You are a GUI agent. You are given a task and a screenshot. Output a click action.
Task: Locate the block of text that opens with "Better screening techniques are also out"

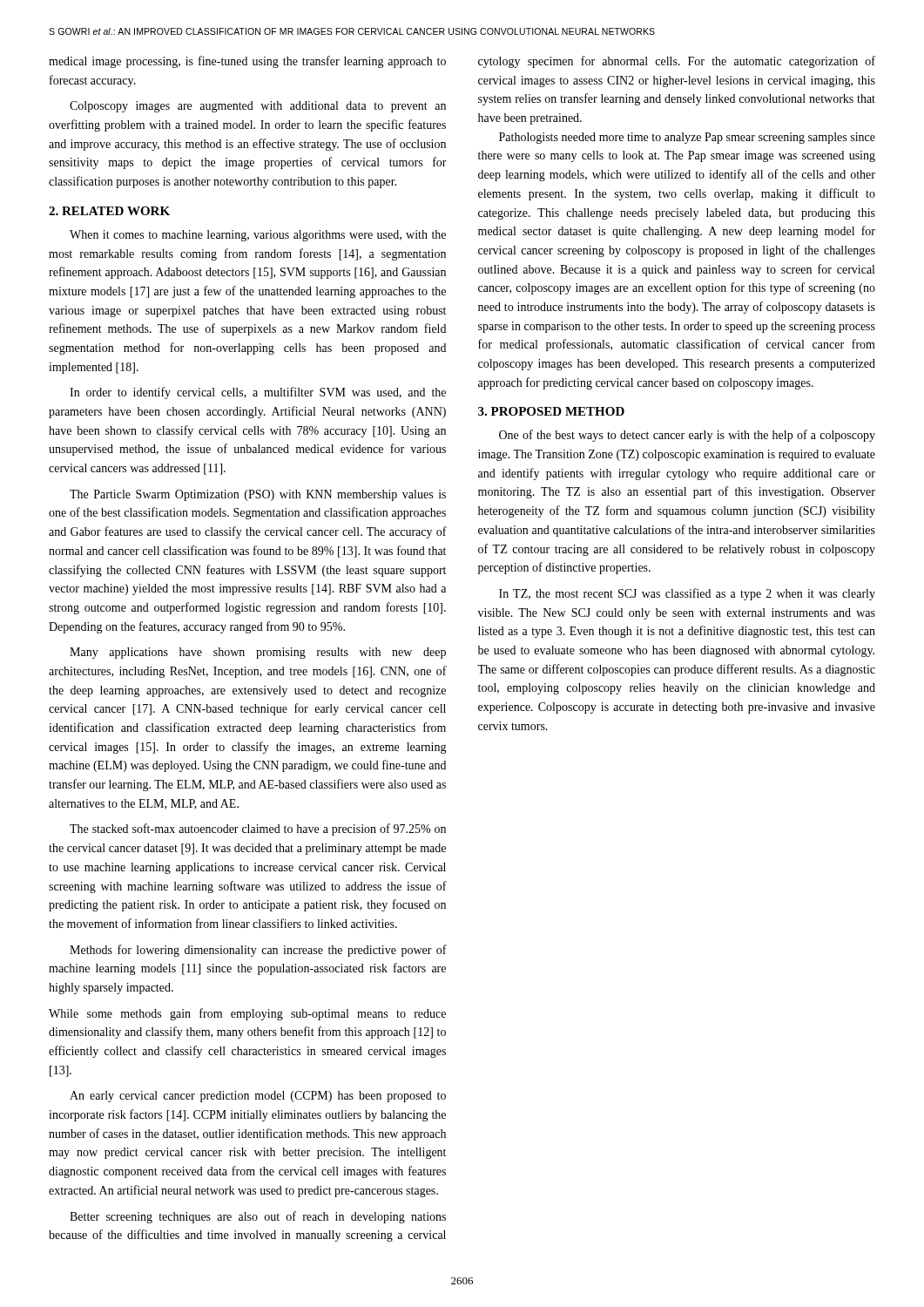(x=243, y=61)
